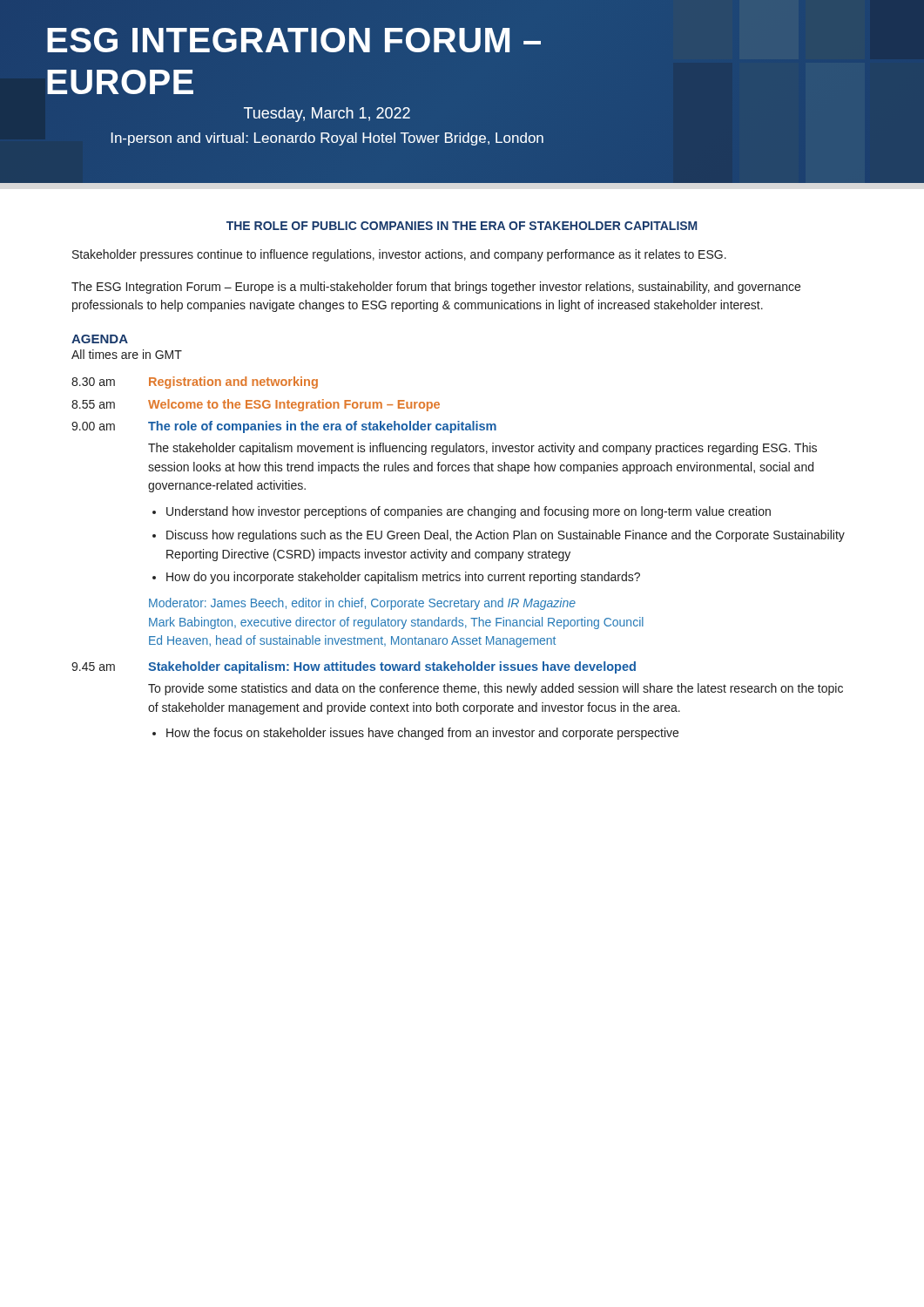
Task: Locate the list item that says "How do you incorporate stakeholder capitalism metrics"
Action: coord(403,577)
